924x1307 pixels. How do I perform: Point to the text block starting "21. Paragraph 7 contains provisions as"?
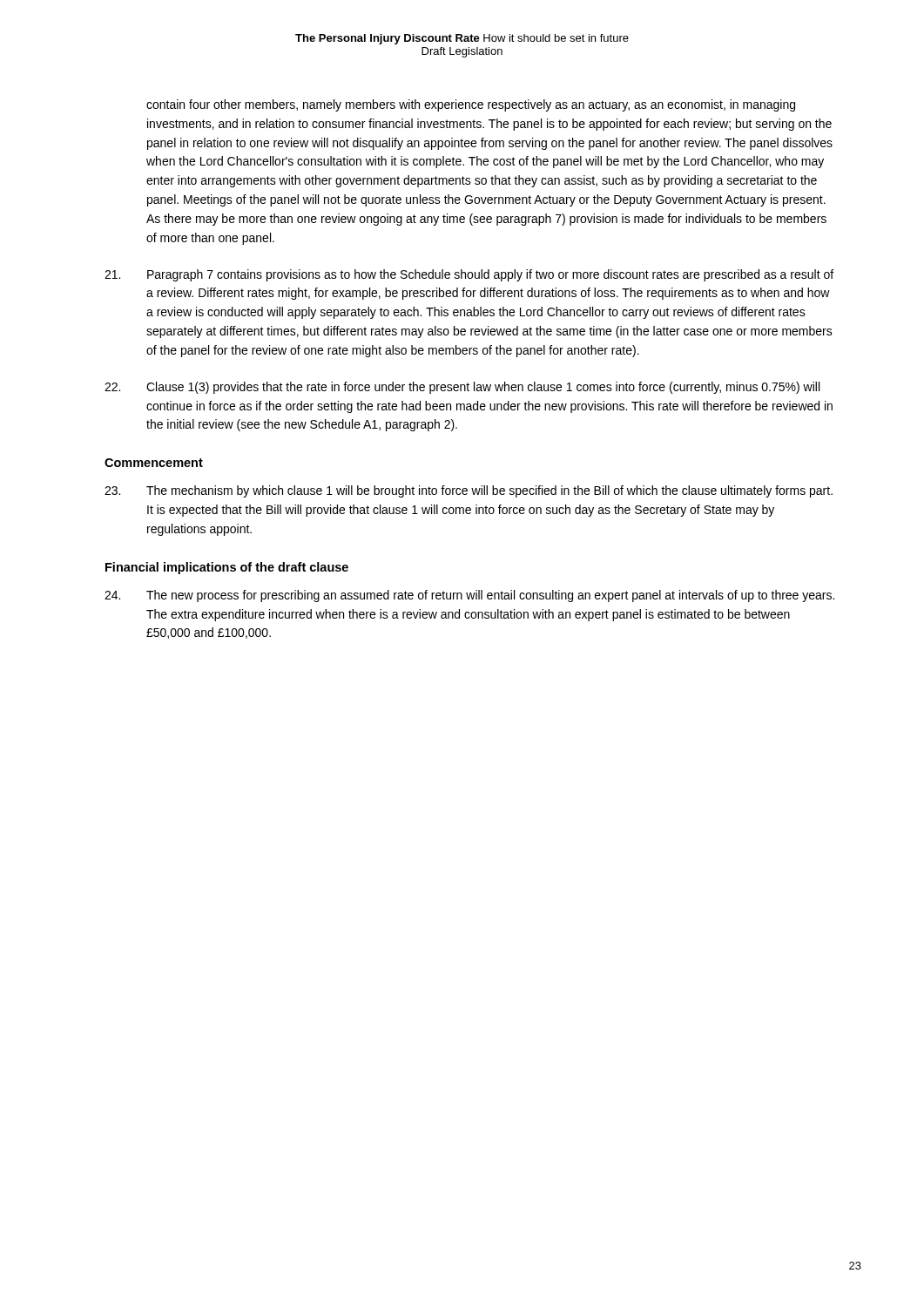click(x=471, y=313)
